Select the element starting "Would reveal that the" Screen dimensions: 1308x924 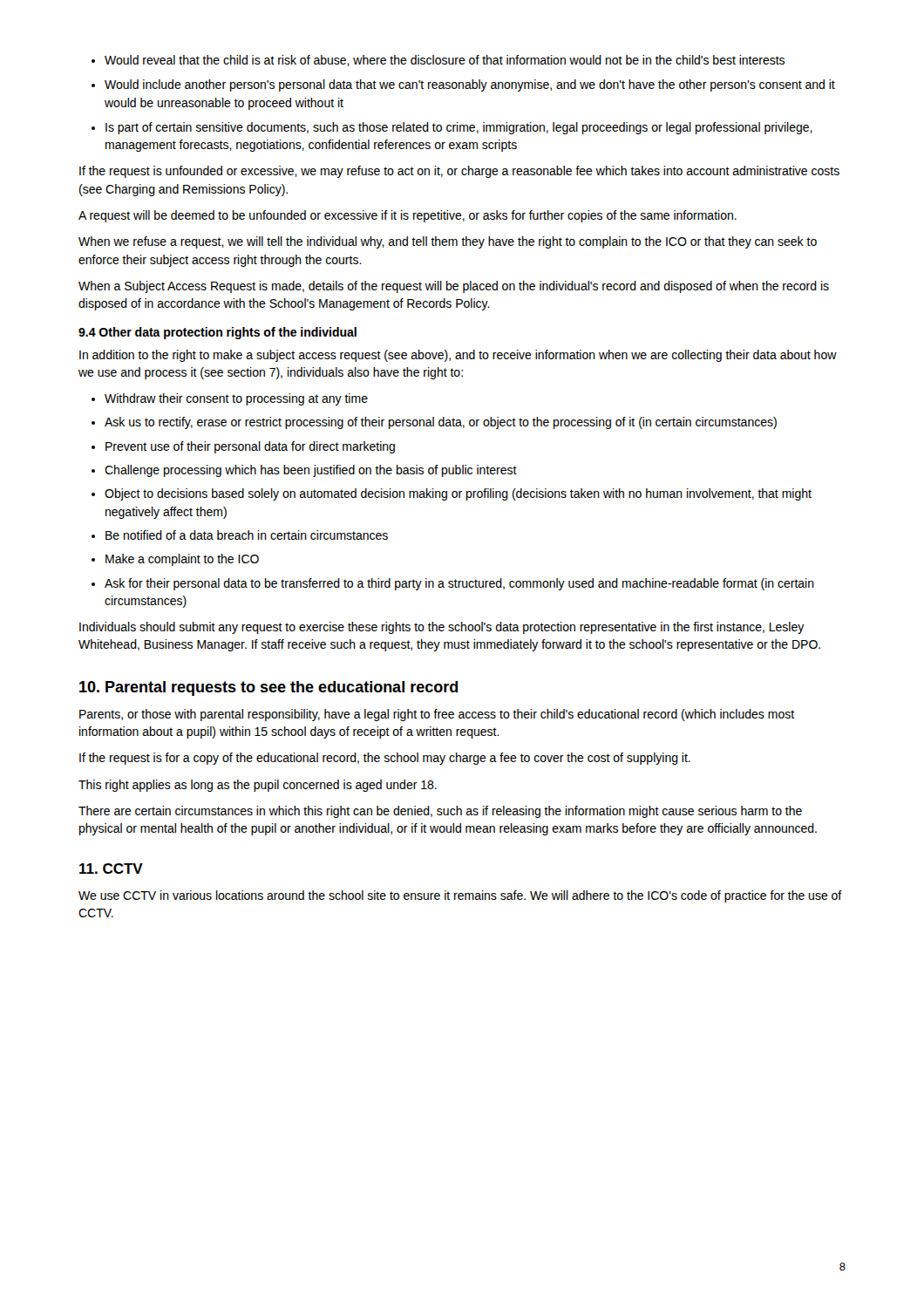pyautogui.click(x=475, y=60)
